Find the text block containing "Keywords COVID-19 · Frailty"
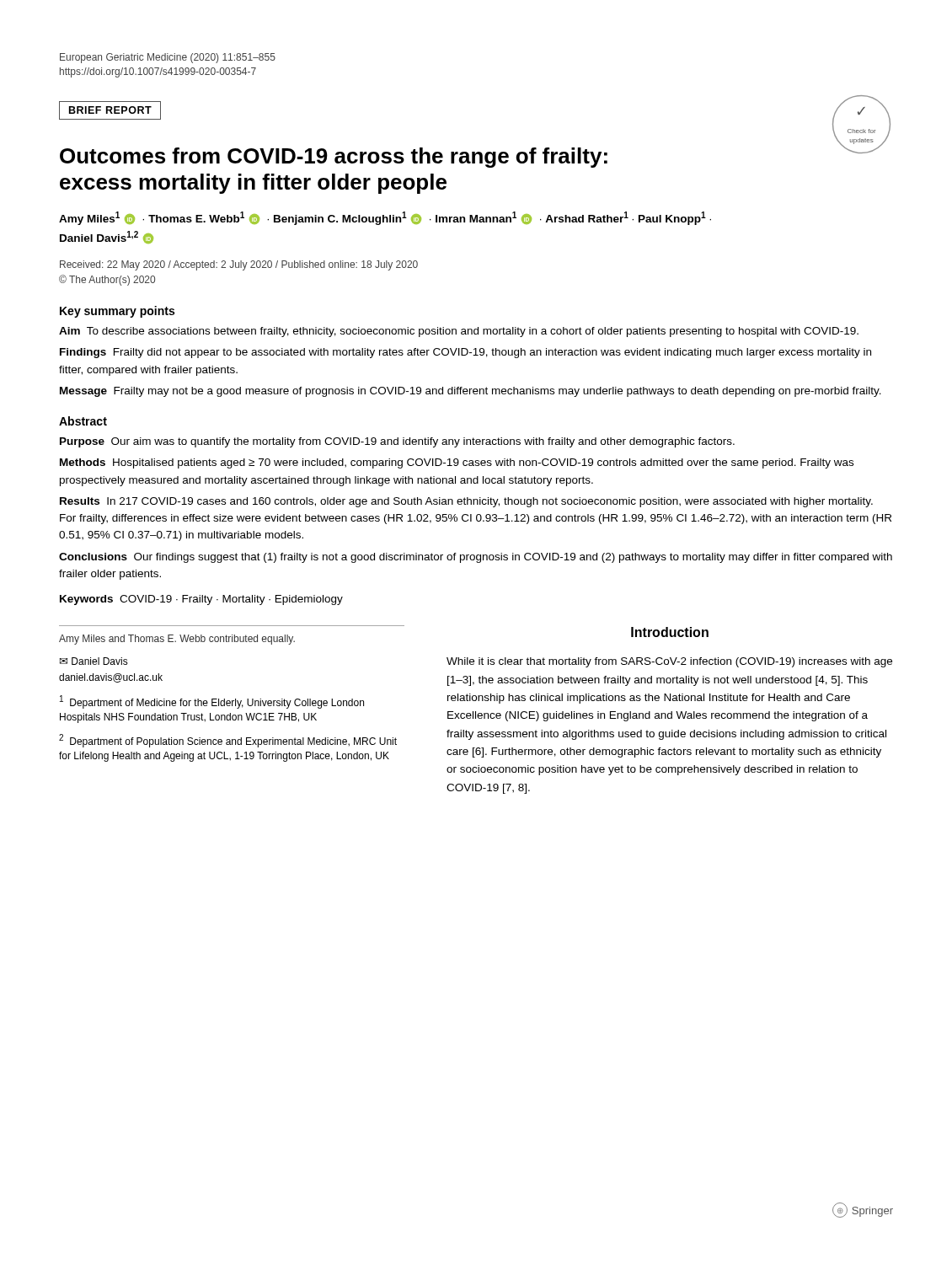Viewport: 952px width, 1264px height. tap(201, 599)
